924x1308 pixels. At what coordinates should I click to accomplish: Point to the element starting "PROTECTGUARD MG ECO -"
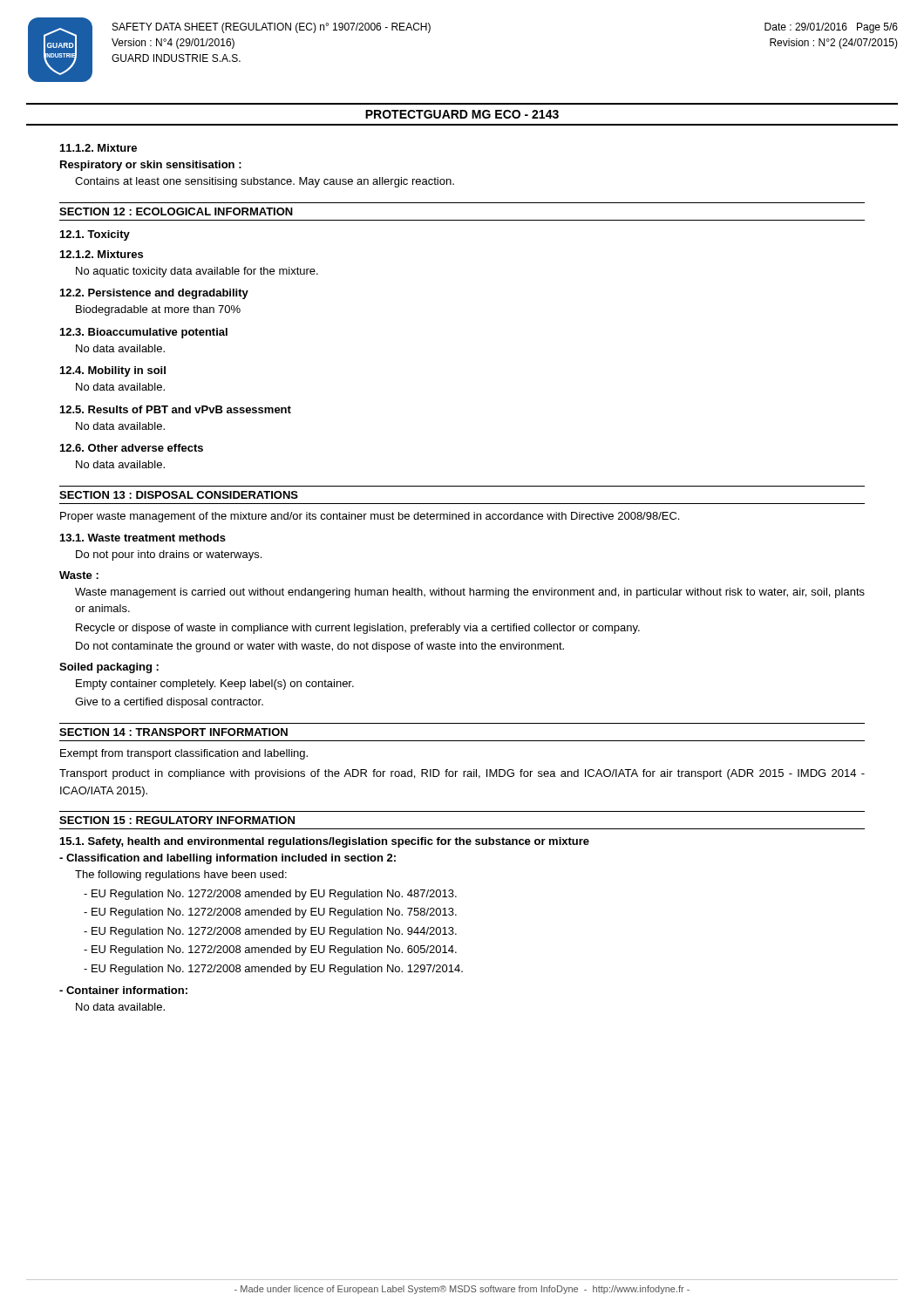(462, 114)
